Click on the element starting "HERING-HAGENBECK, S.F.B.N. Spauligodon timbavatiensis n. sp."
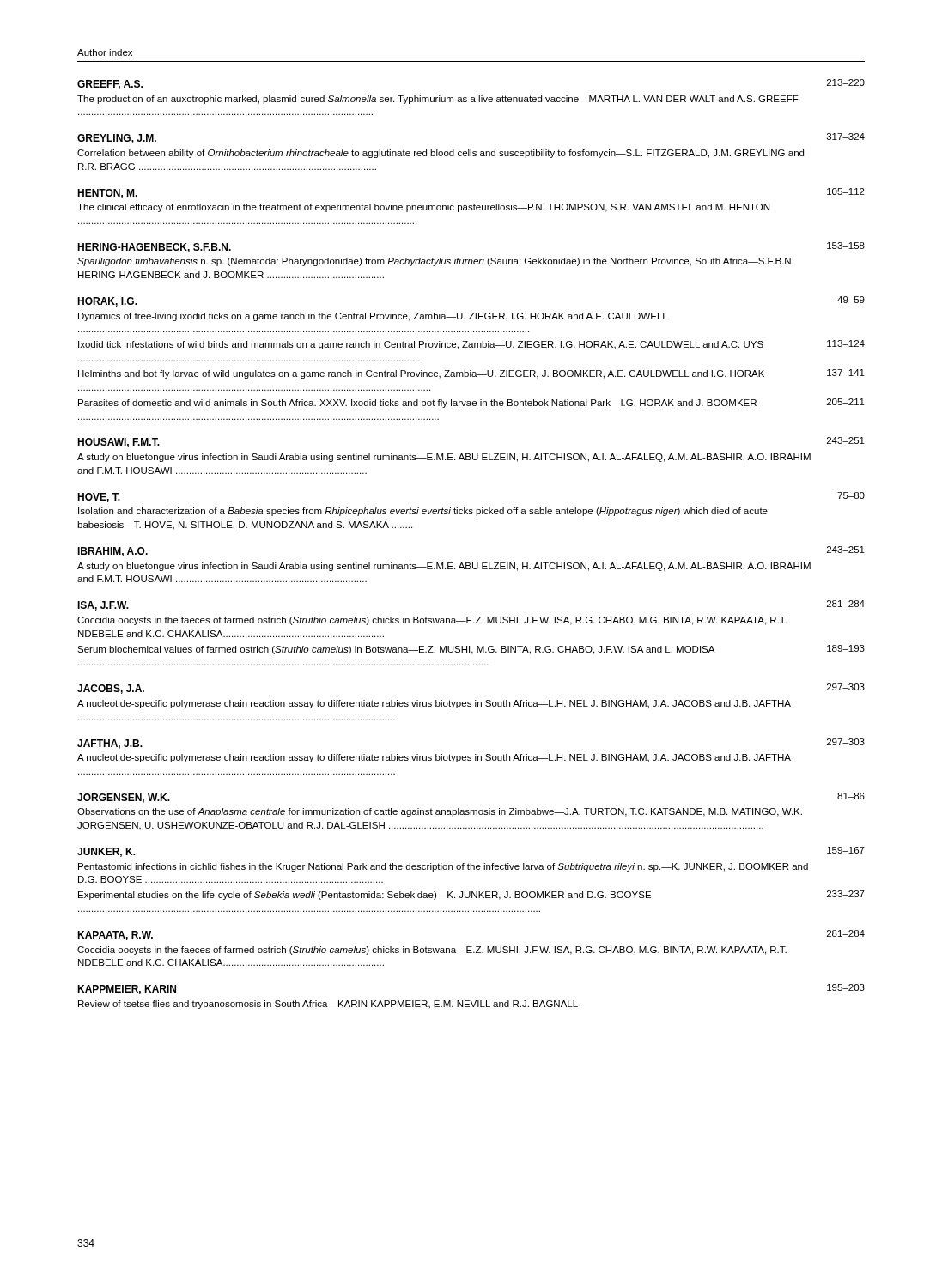The height and width of the screenshot is (1288, 942). tap(471, 261)
